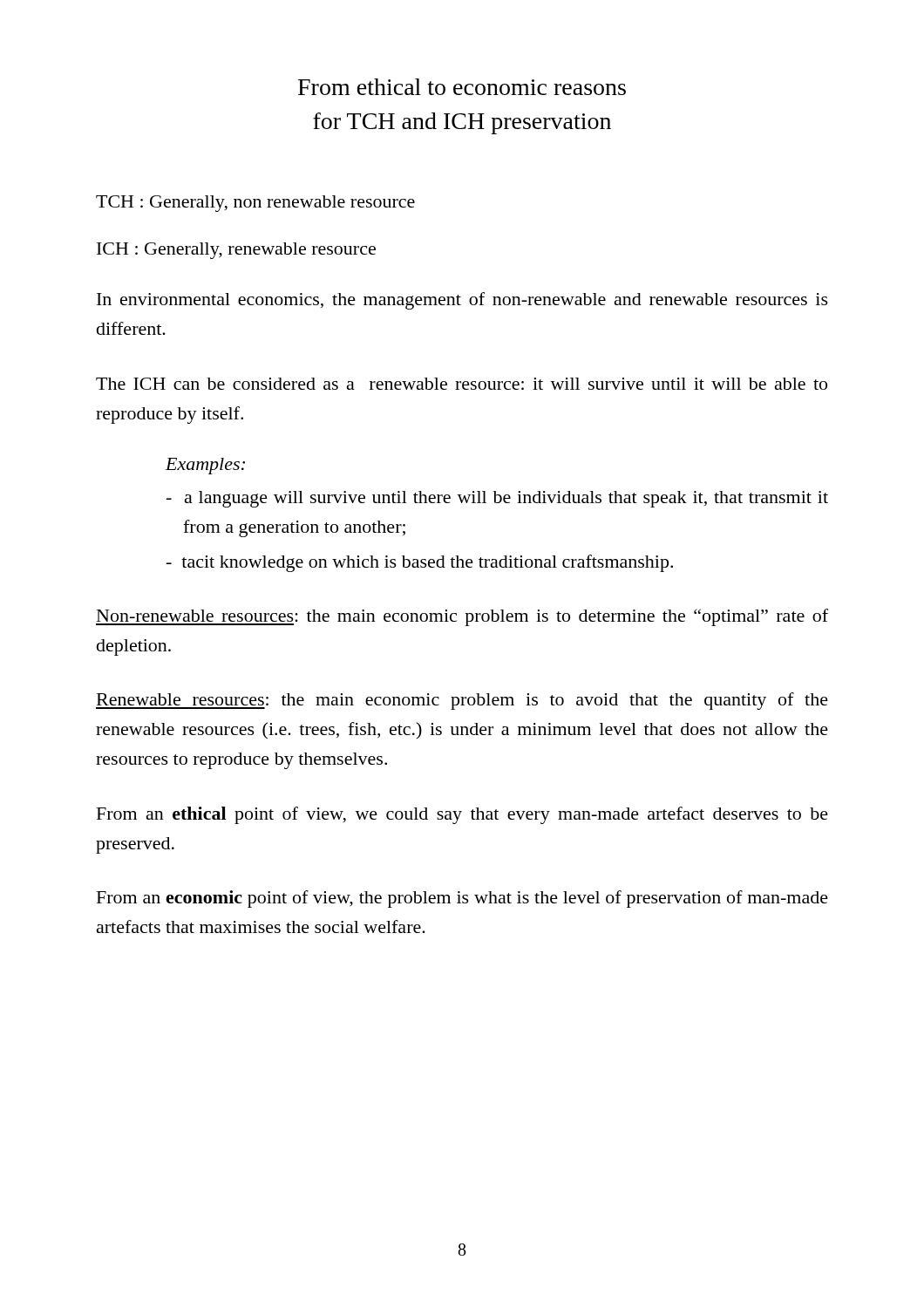Find the list item that reads "a language will"
Viewport: 924px width, 1308px height.
[497, 511]
